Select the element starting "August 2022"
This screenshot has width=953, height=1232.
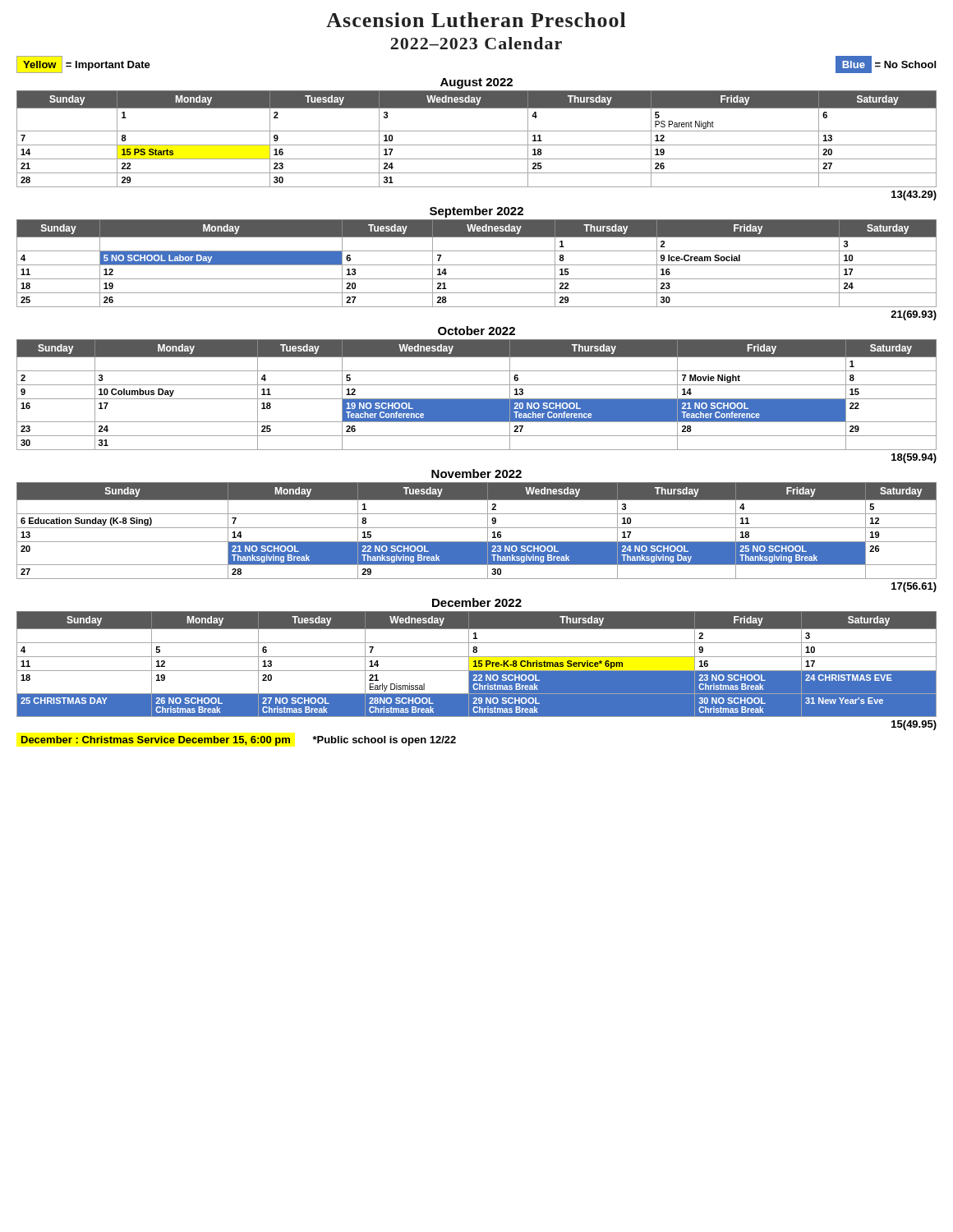[476, 82]
